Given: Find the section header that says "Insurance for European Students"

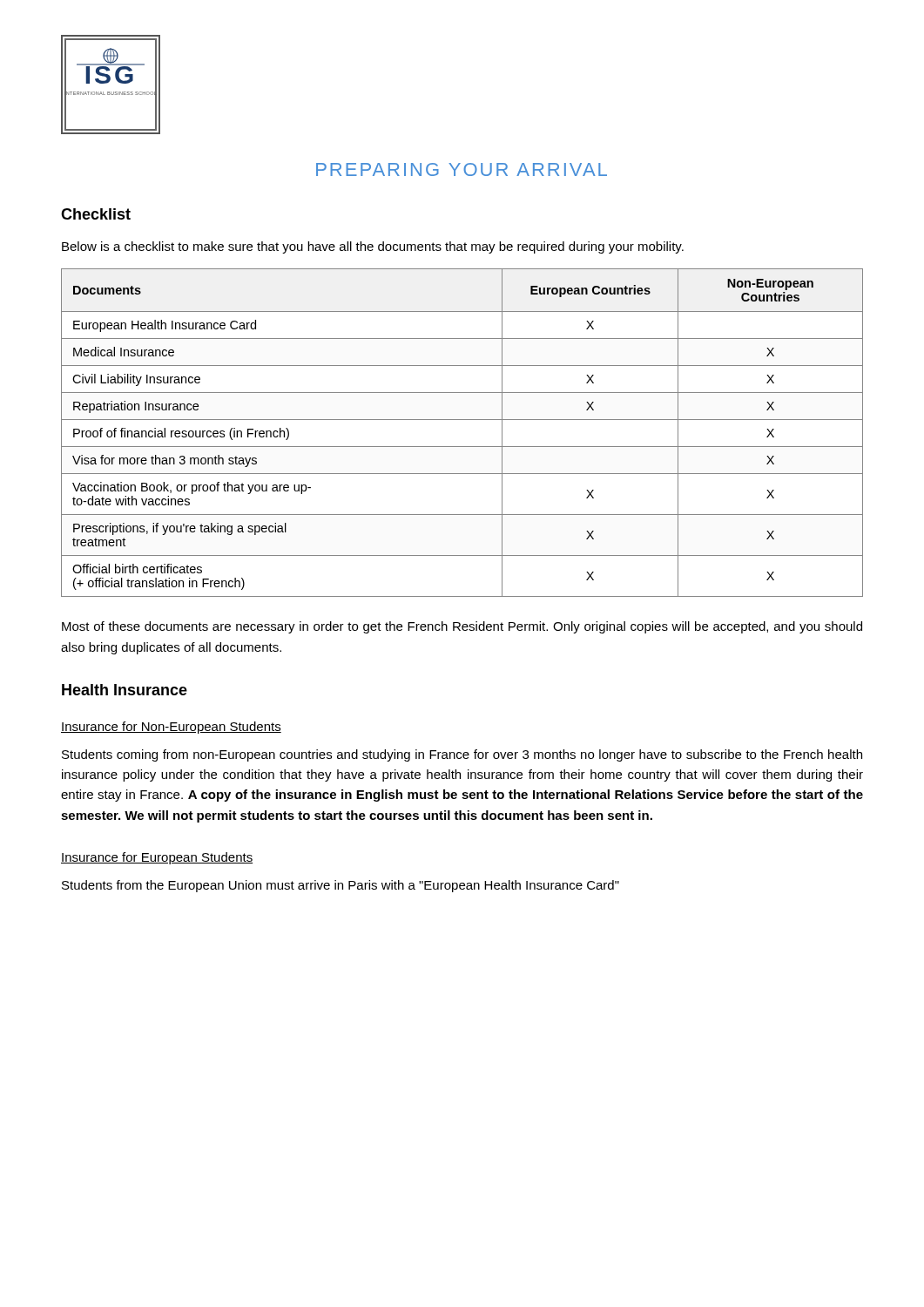Looking at the screenshot, I should (x=157, y=857).
